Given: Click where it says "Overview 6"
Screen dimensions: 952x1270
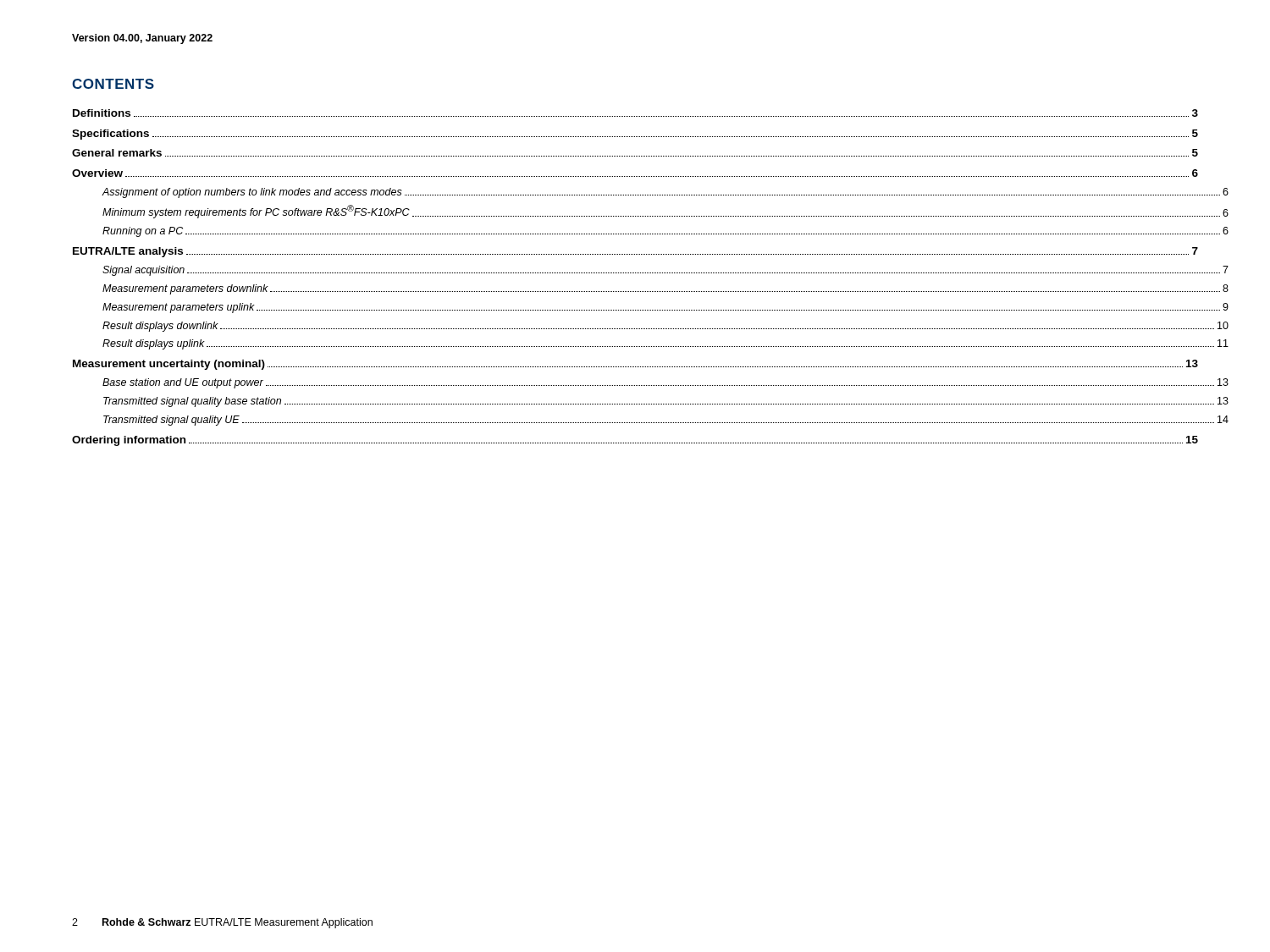Looking at the screenshot, I should tap(635, 173).
